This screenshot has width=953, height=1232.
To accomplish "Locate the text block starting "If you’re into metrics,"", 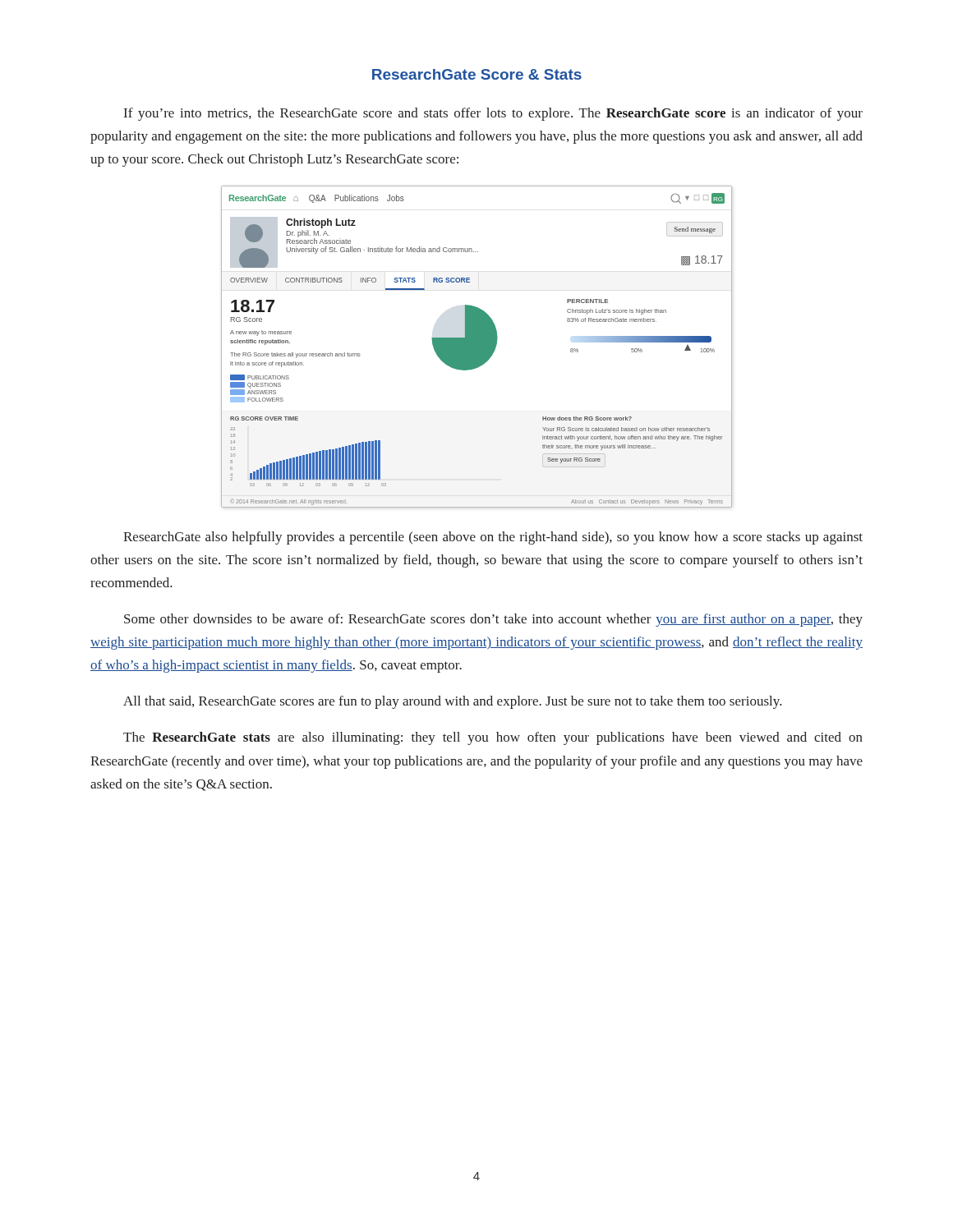I will (x=476, y=136).
